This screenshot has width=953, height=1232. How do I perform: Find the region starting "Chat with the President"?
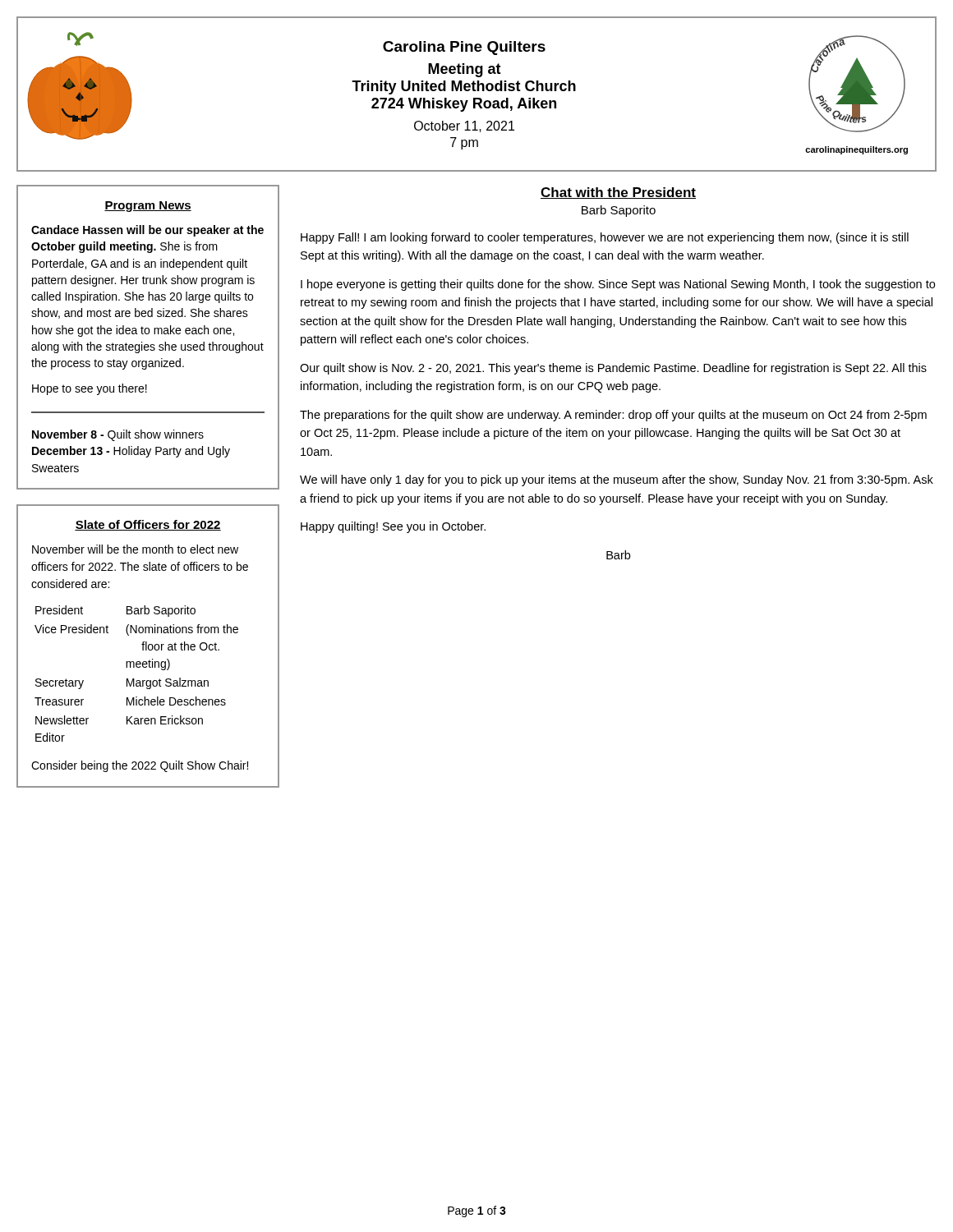click(x=618, y=193)
